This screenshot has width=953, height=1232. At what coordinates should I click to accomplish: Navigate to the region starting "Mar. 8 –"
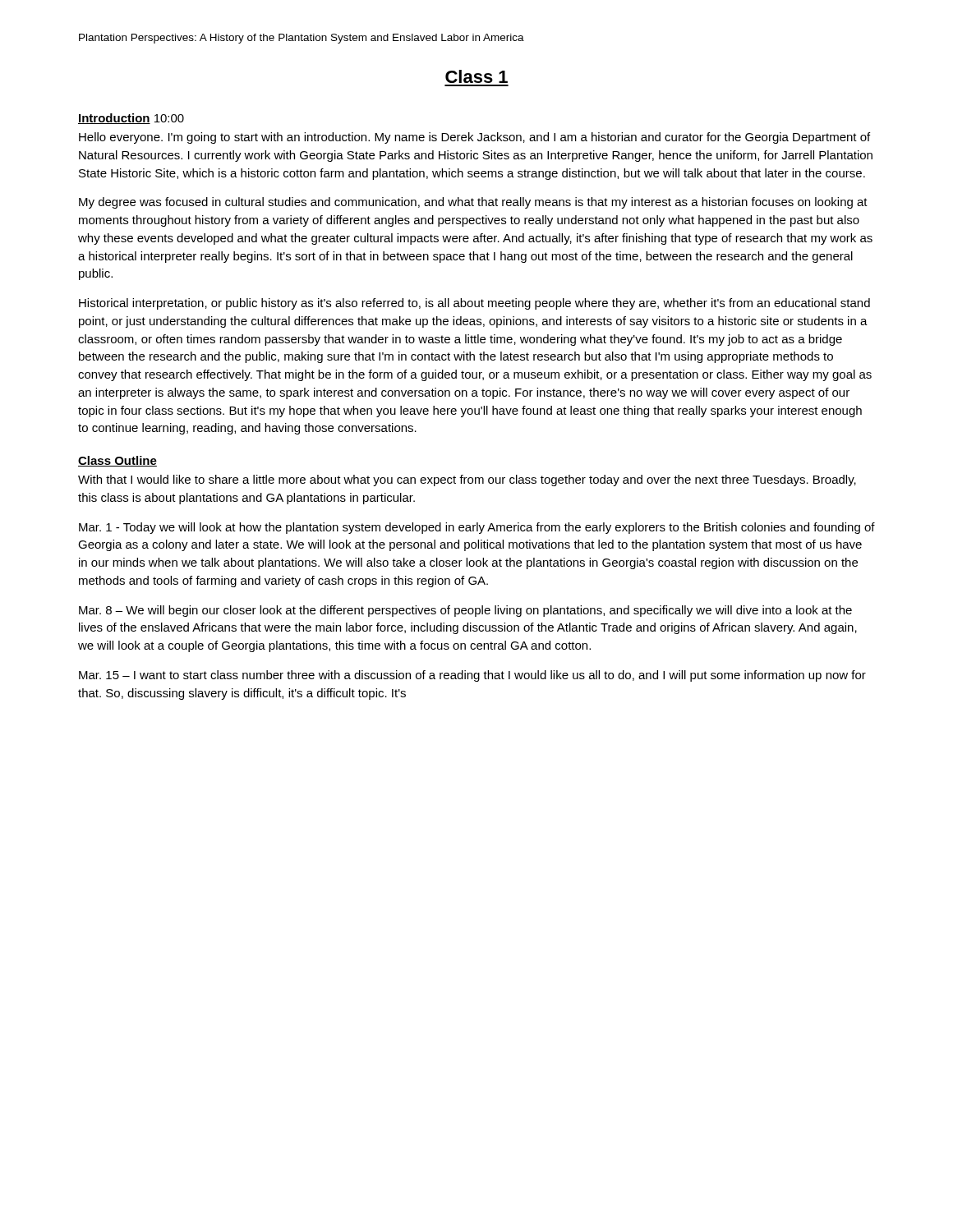click(x=468, y=627)
